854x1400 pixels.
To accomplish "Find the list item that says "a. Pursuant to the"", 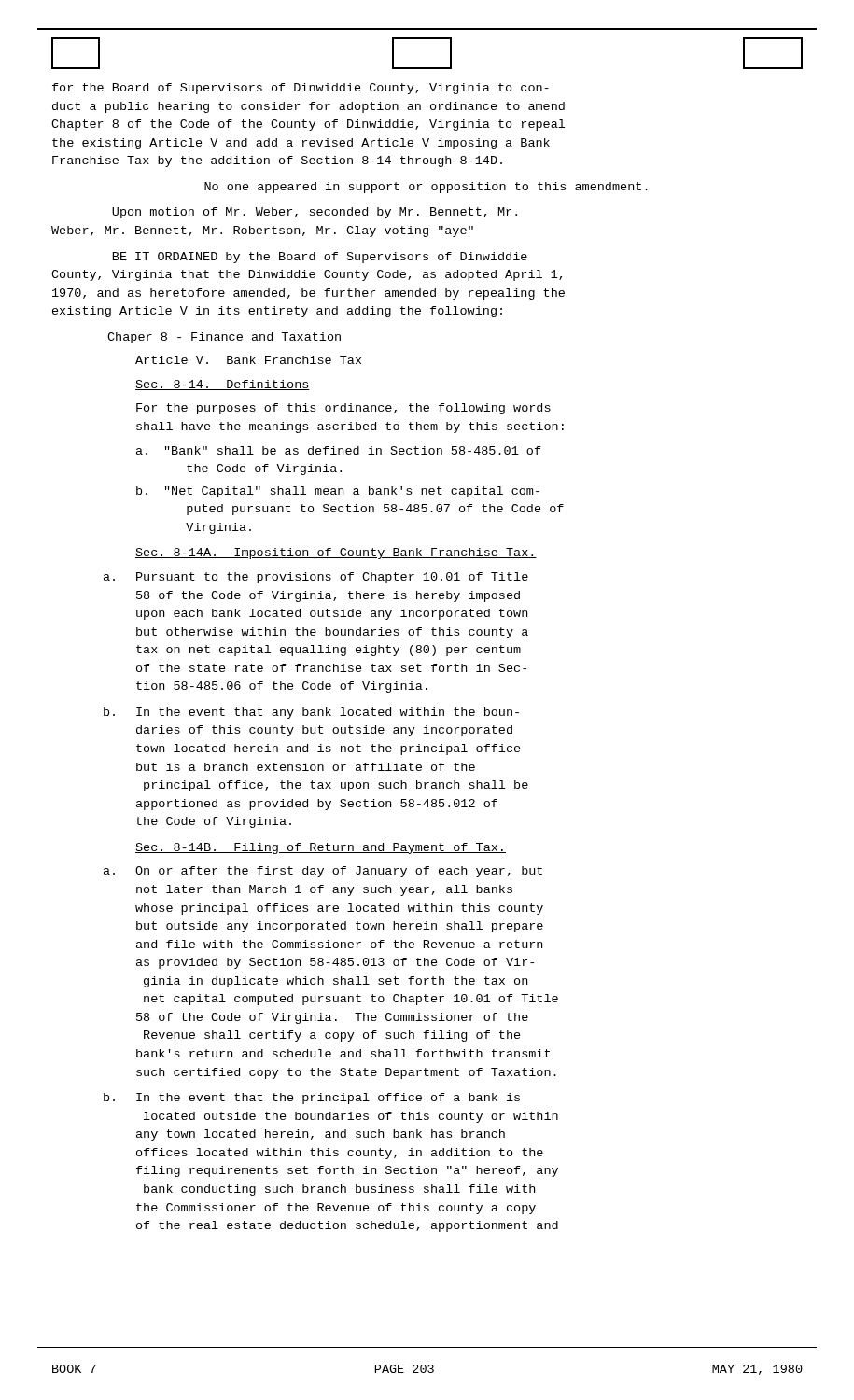I will [453, 632].
